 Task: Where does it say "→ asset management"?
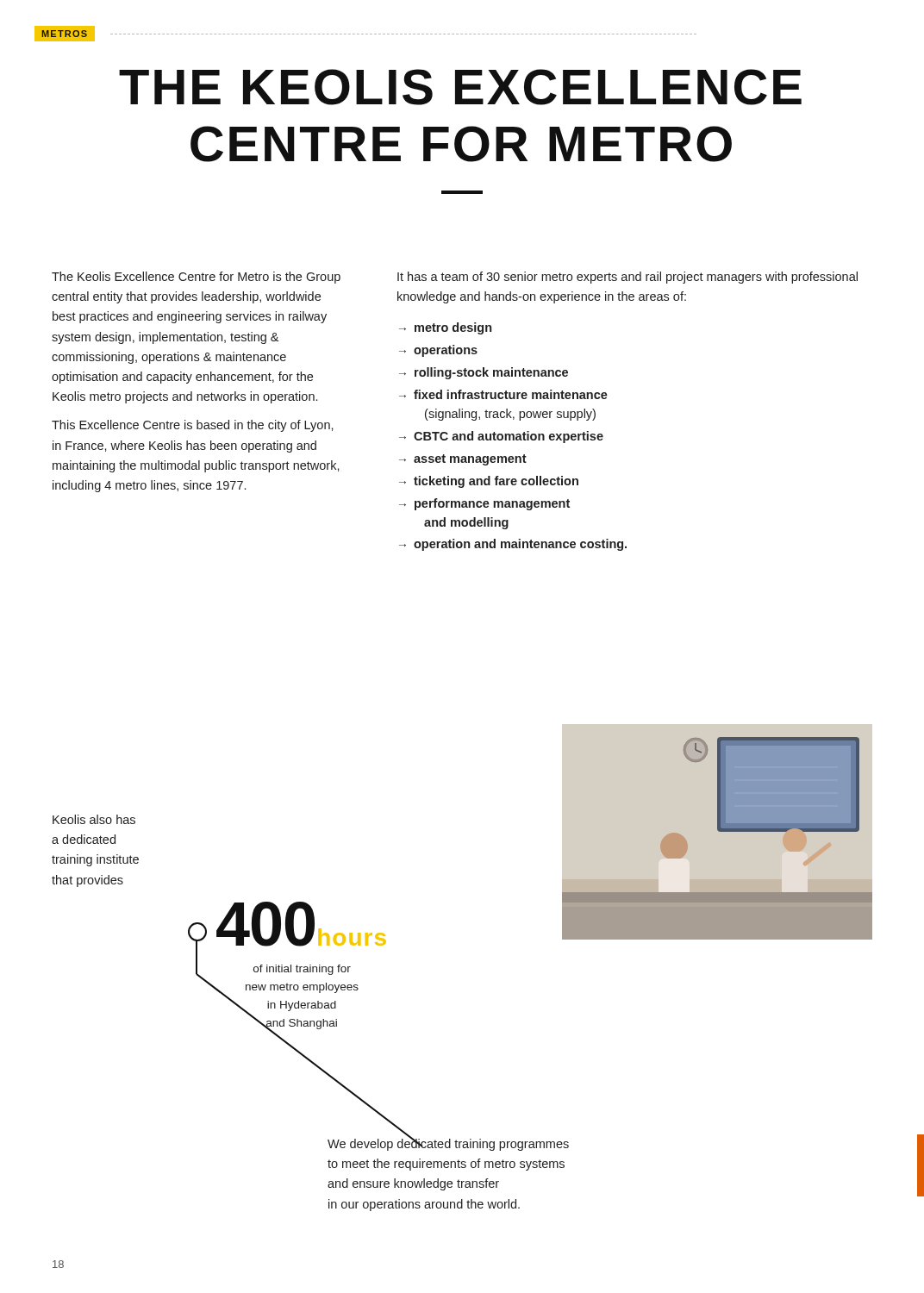461,459
